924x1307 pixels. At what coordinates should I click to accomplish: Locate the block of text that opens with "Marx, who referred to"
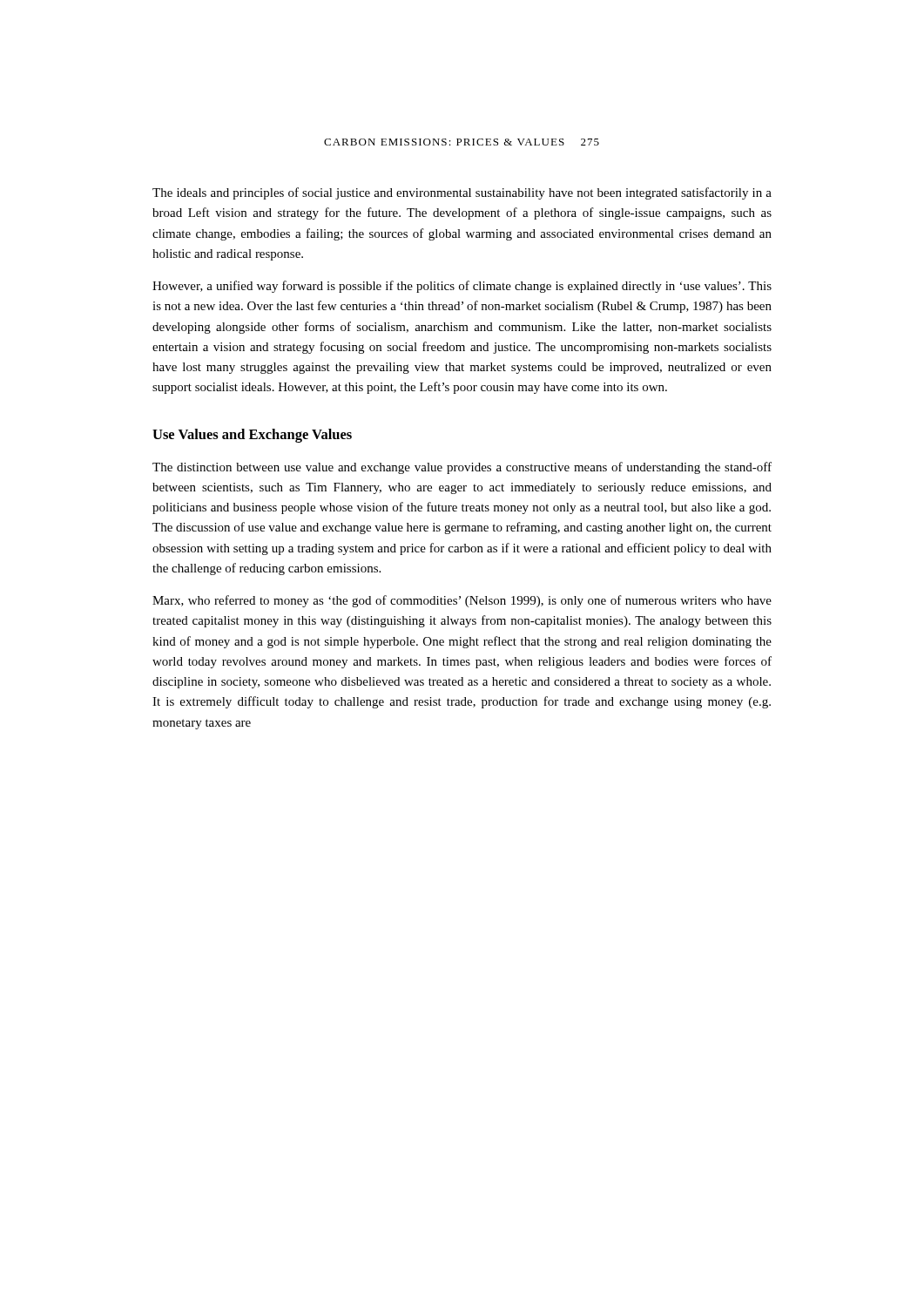(462, 661)
